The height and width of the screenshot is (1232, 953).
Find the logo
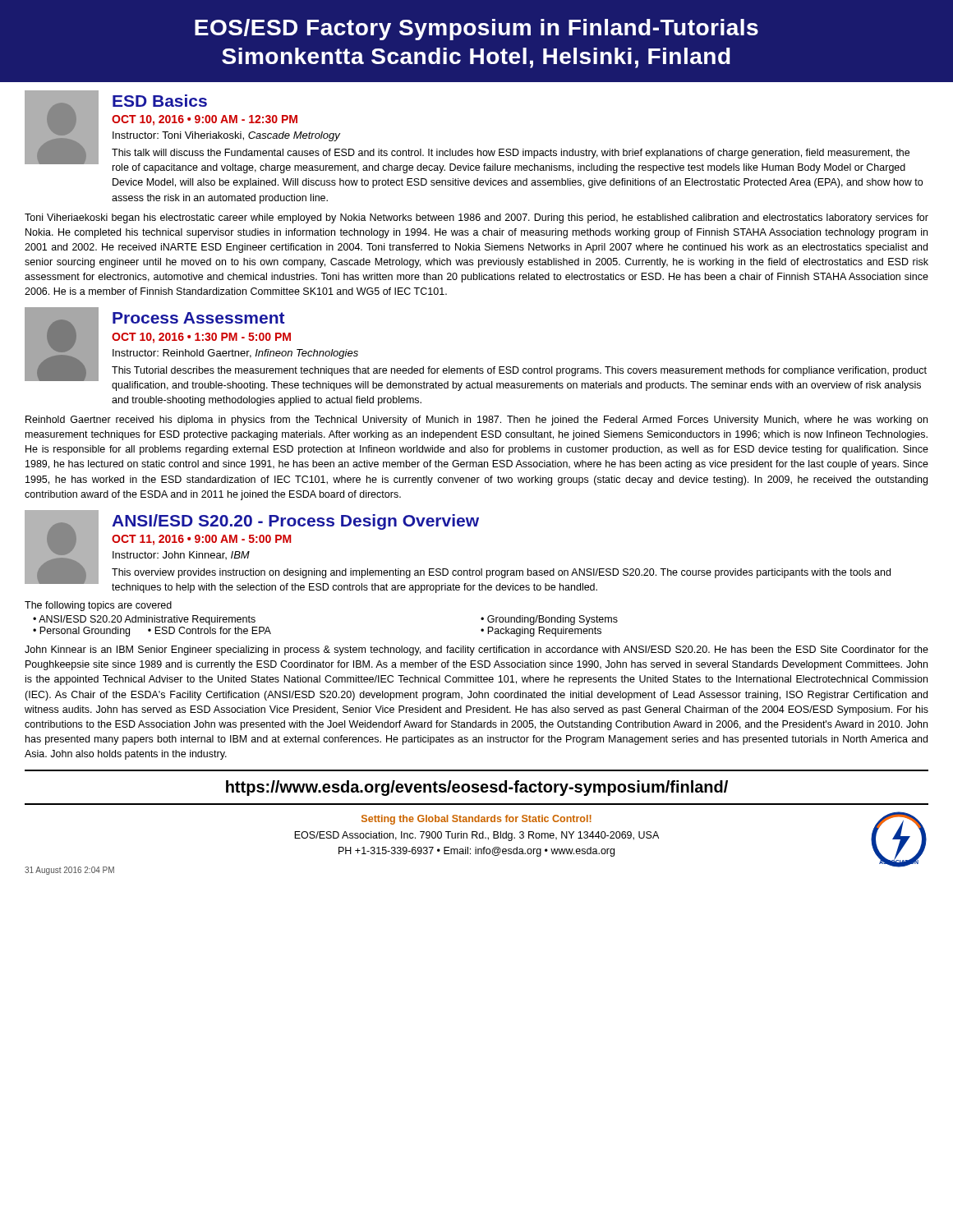899,841
